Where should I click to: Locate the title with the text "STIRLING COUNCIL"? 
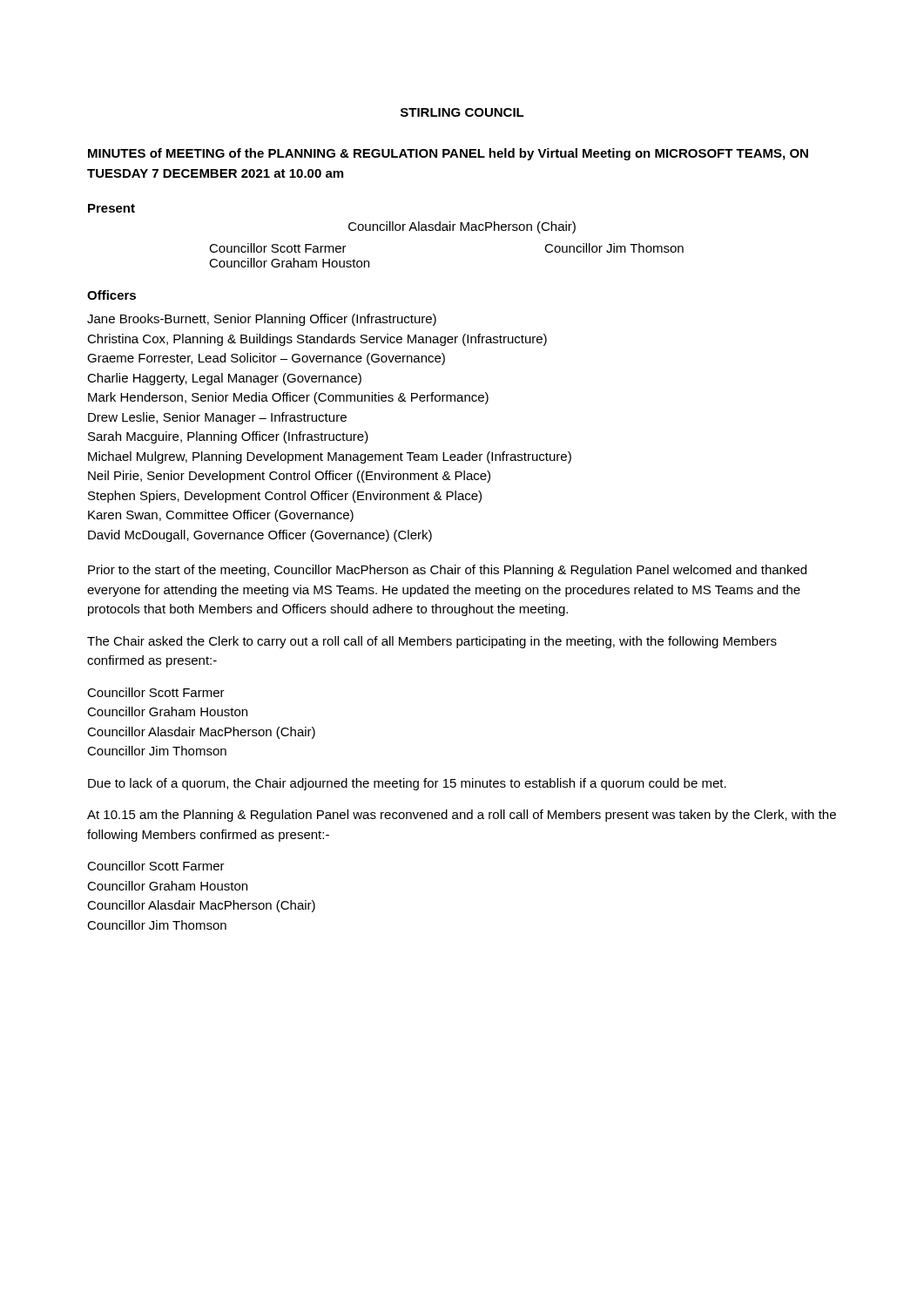coord(462,112)
